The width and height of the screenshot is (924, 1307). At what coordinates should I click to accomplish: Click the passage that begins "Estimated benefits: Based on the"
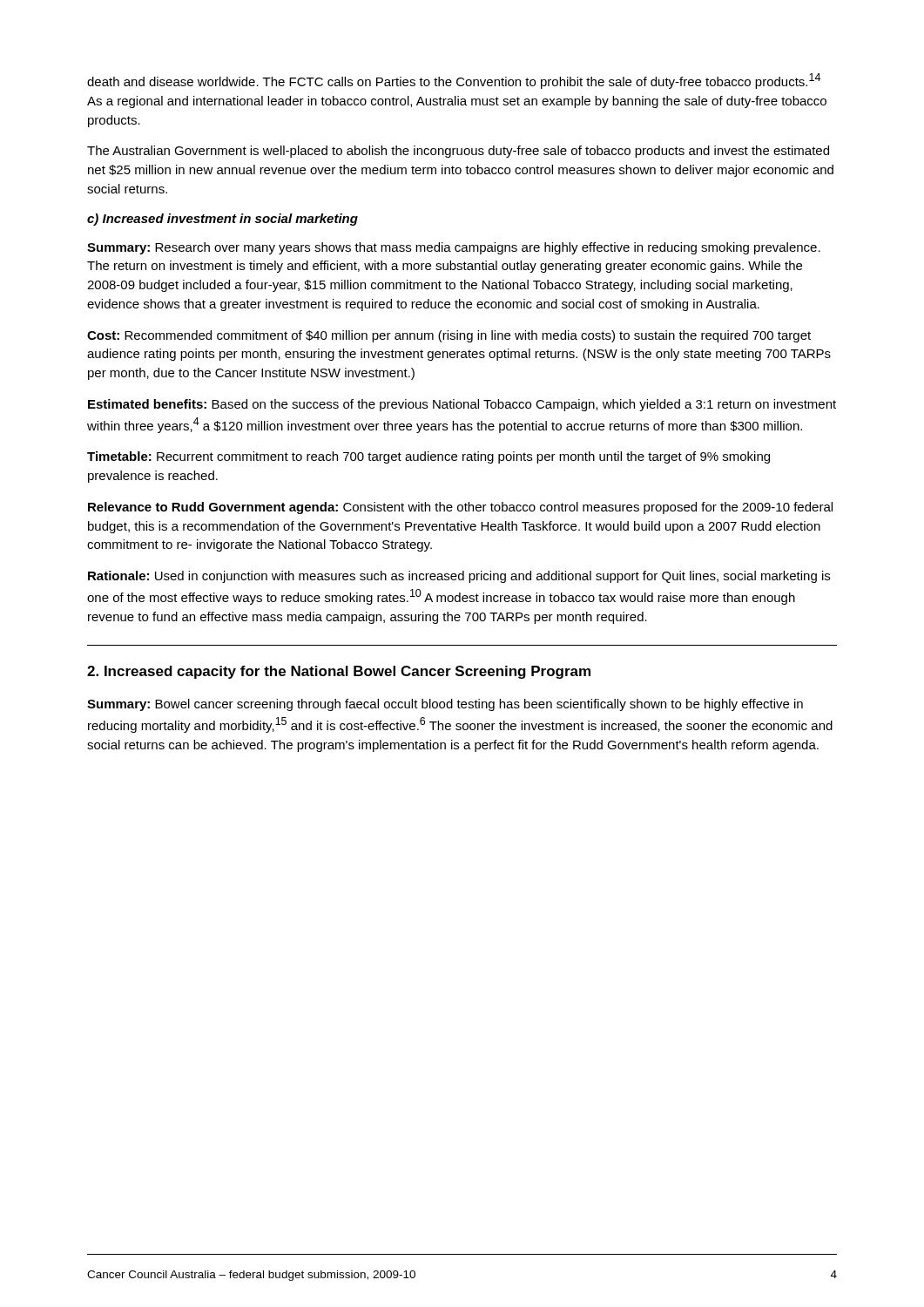(x=462, y=414)
